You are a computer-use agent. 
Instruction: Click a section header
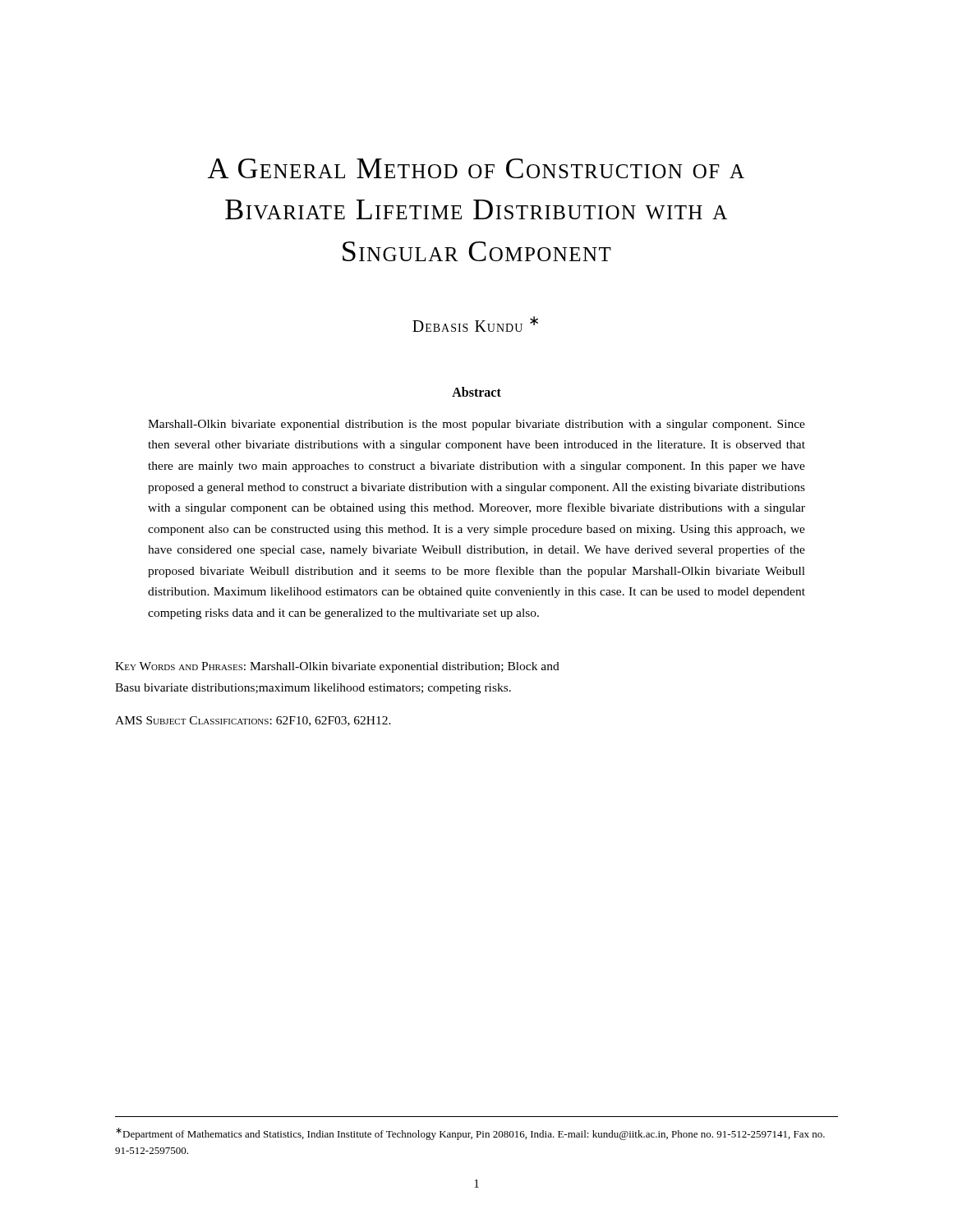tap(476, 392)
